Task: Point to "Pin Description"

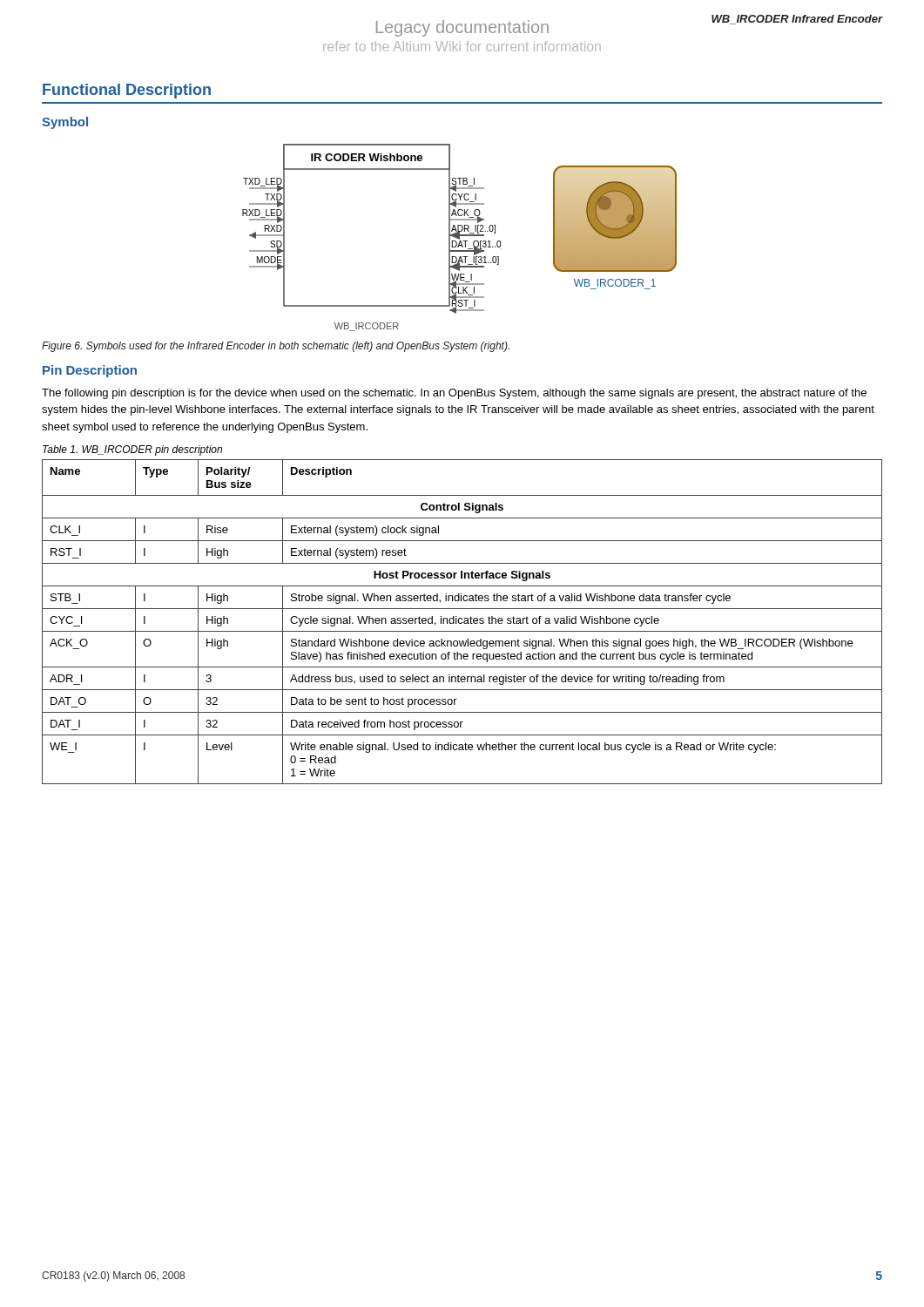Action: pyautogui.click(x=90, y=370)
